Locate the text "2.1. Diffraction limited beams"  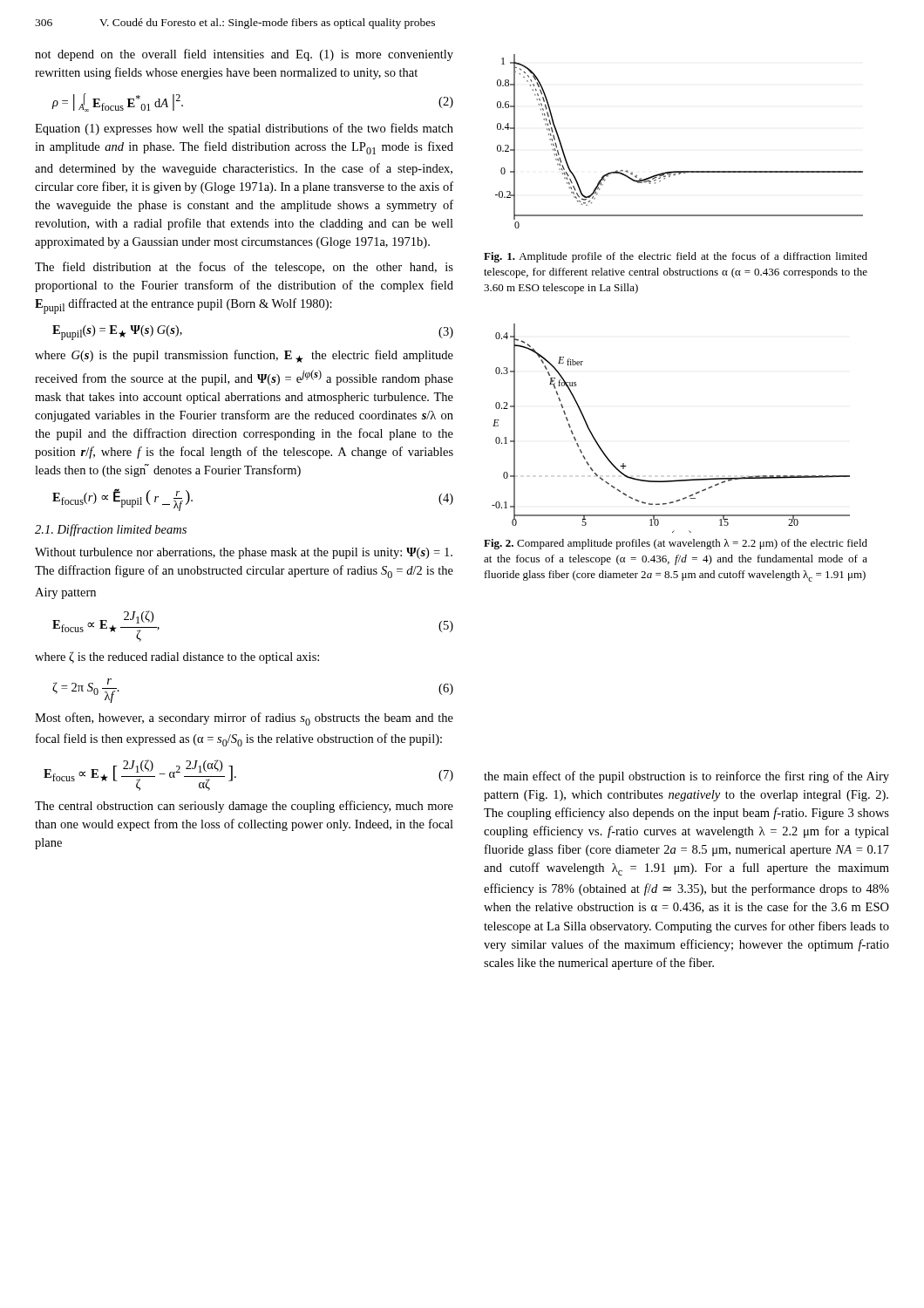(111, 530)
